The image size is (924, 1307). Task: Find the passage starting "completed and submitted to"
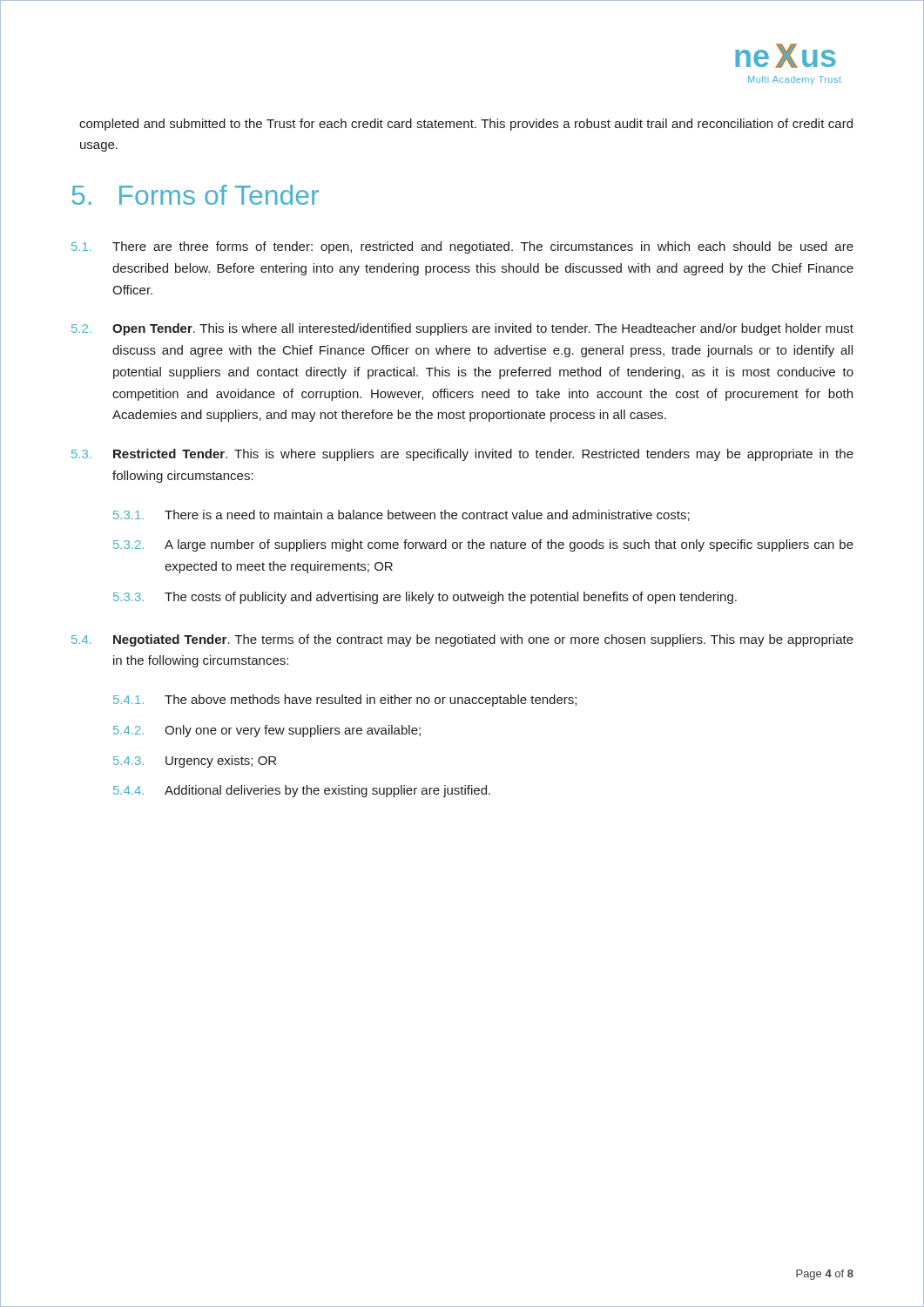click(466, 134)
